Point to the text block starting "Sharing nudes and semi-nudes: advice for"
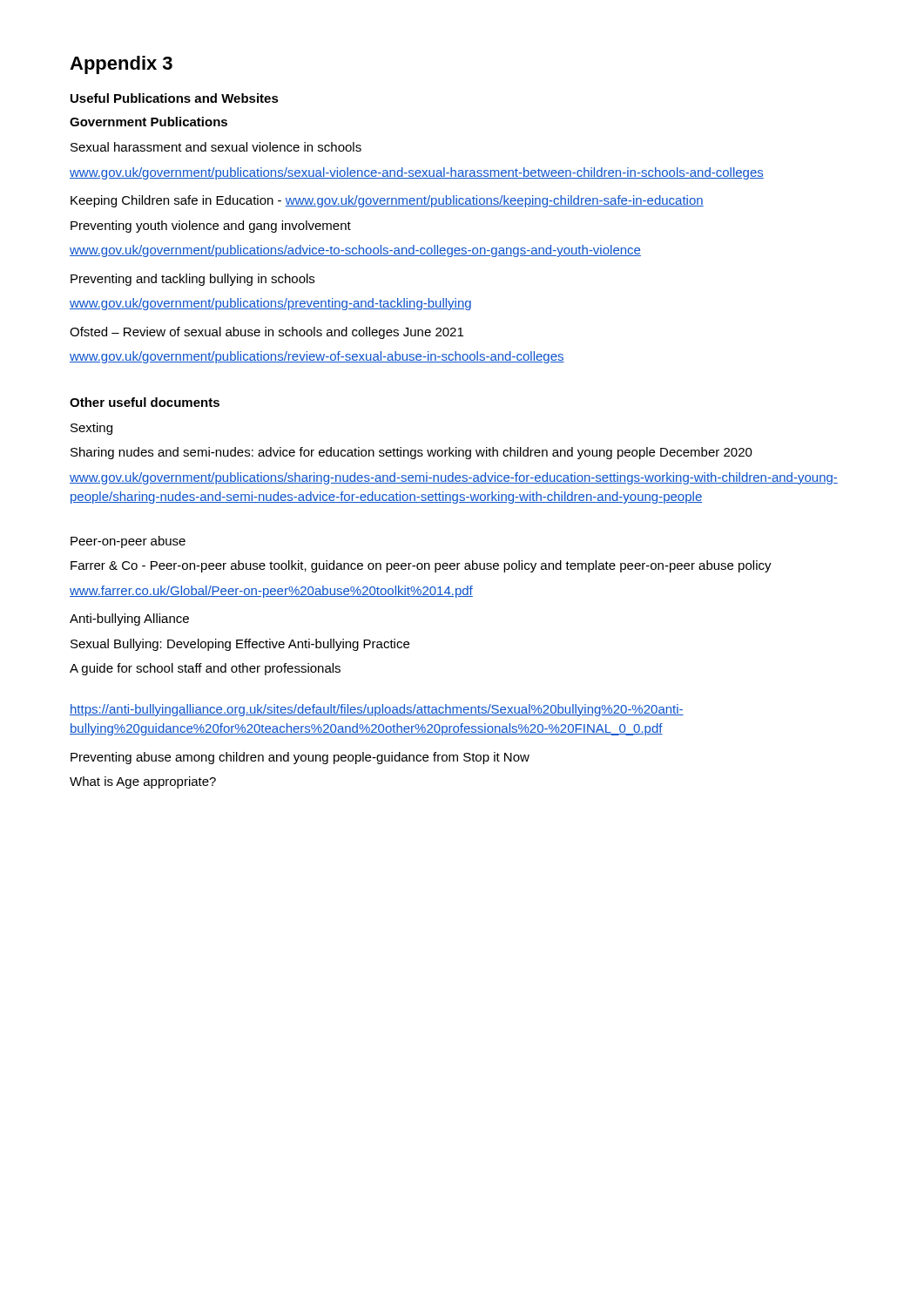Image resolution: width=924 pixels, height=1307 pixels. tap(411, 452)
